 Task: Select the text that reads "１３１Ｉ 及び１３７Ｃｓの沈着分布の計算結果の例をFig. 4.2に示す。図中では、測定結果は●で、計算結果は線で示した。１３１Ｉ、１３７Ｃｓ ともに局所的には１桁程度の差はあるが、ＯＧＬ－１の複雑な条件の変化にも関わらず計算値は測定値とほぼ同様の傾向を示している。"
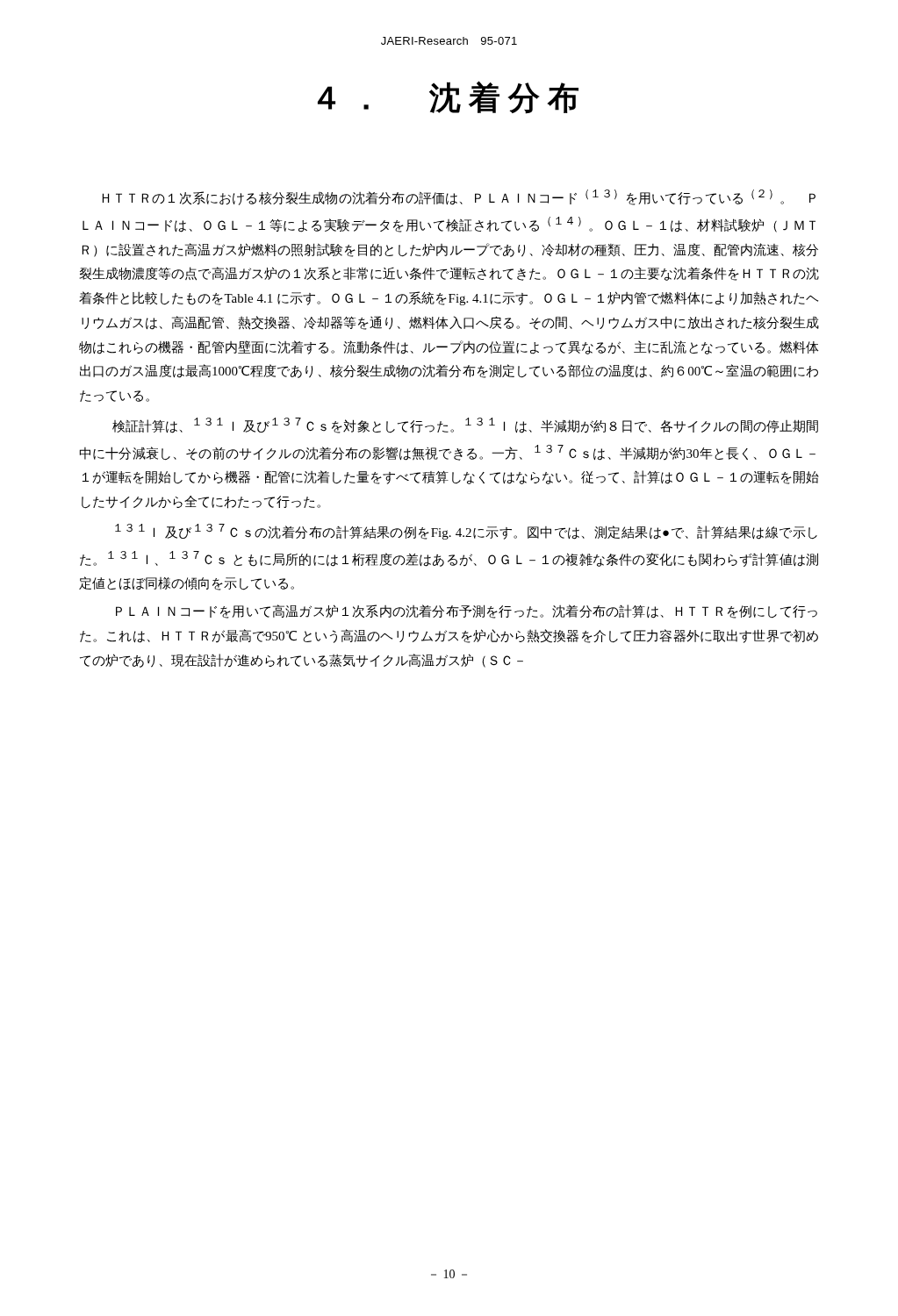(449, 556)
